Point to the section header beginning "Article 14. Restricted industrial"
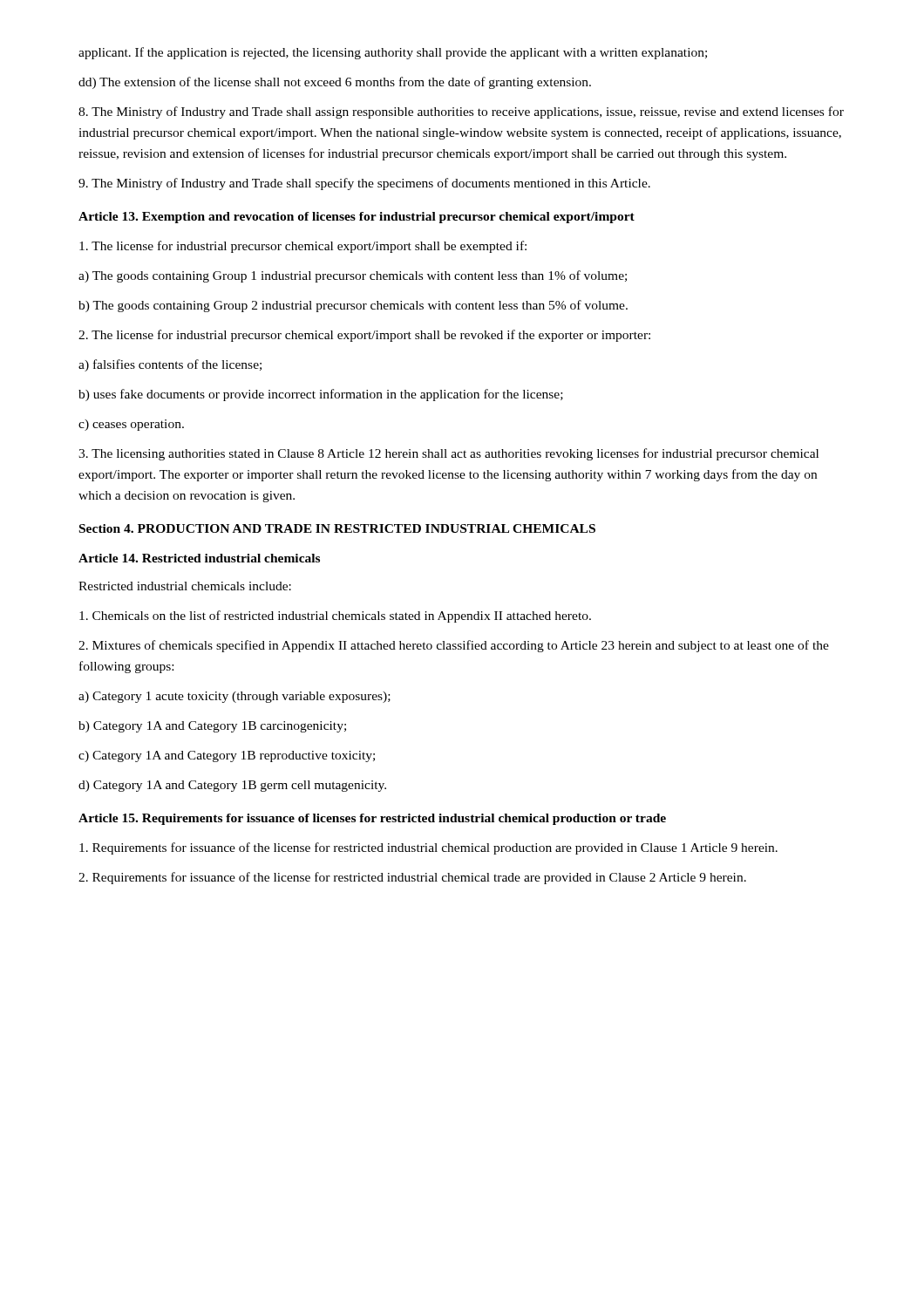 [x=199, y=558]
